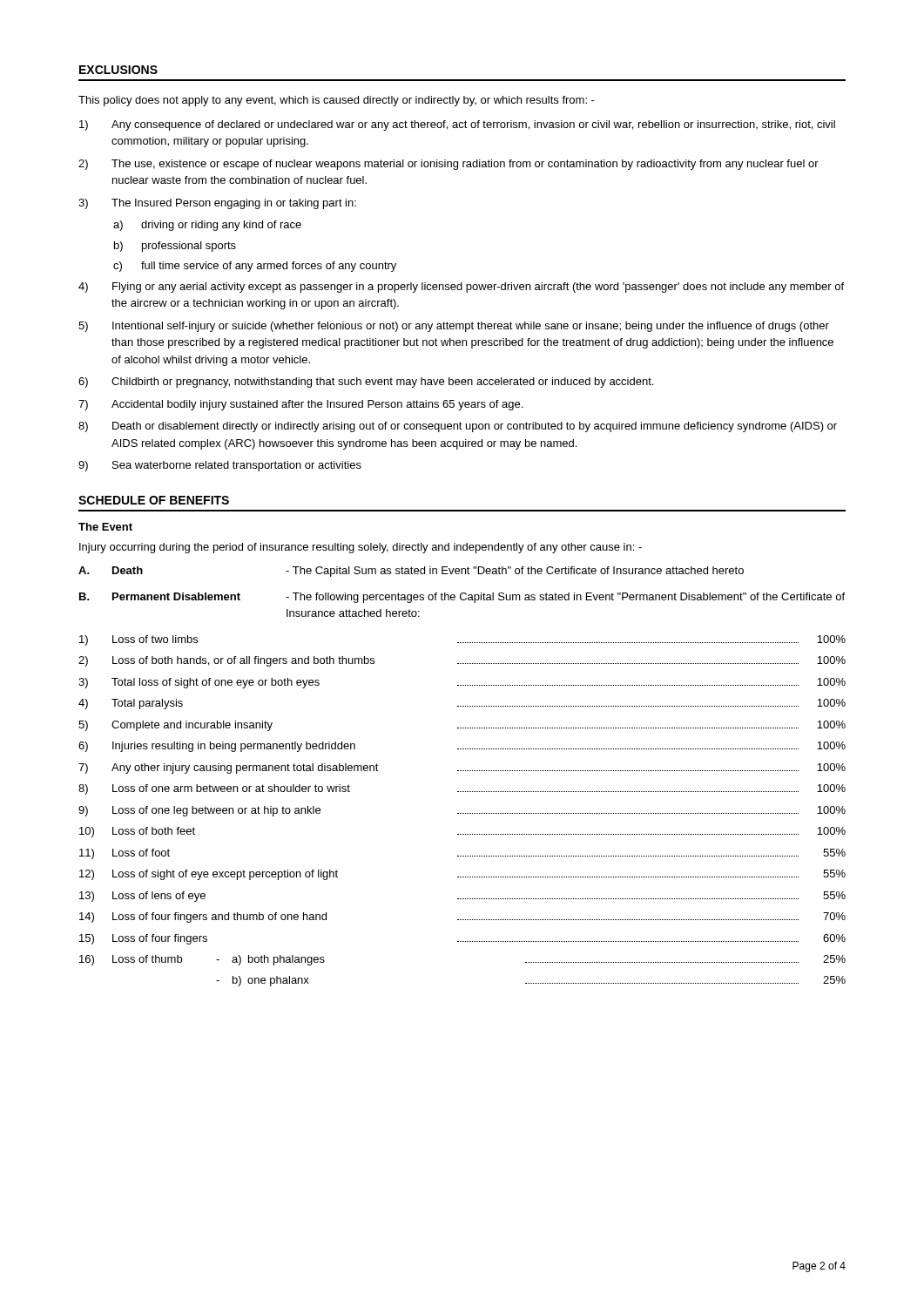
Task: Find the region starting "7) Accidental bodily"
Action: coord(462,404)
